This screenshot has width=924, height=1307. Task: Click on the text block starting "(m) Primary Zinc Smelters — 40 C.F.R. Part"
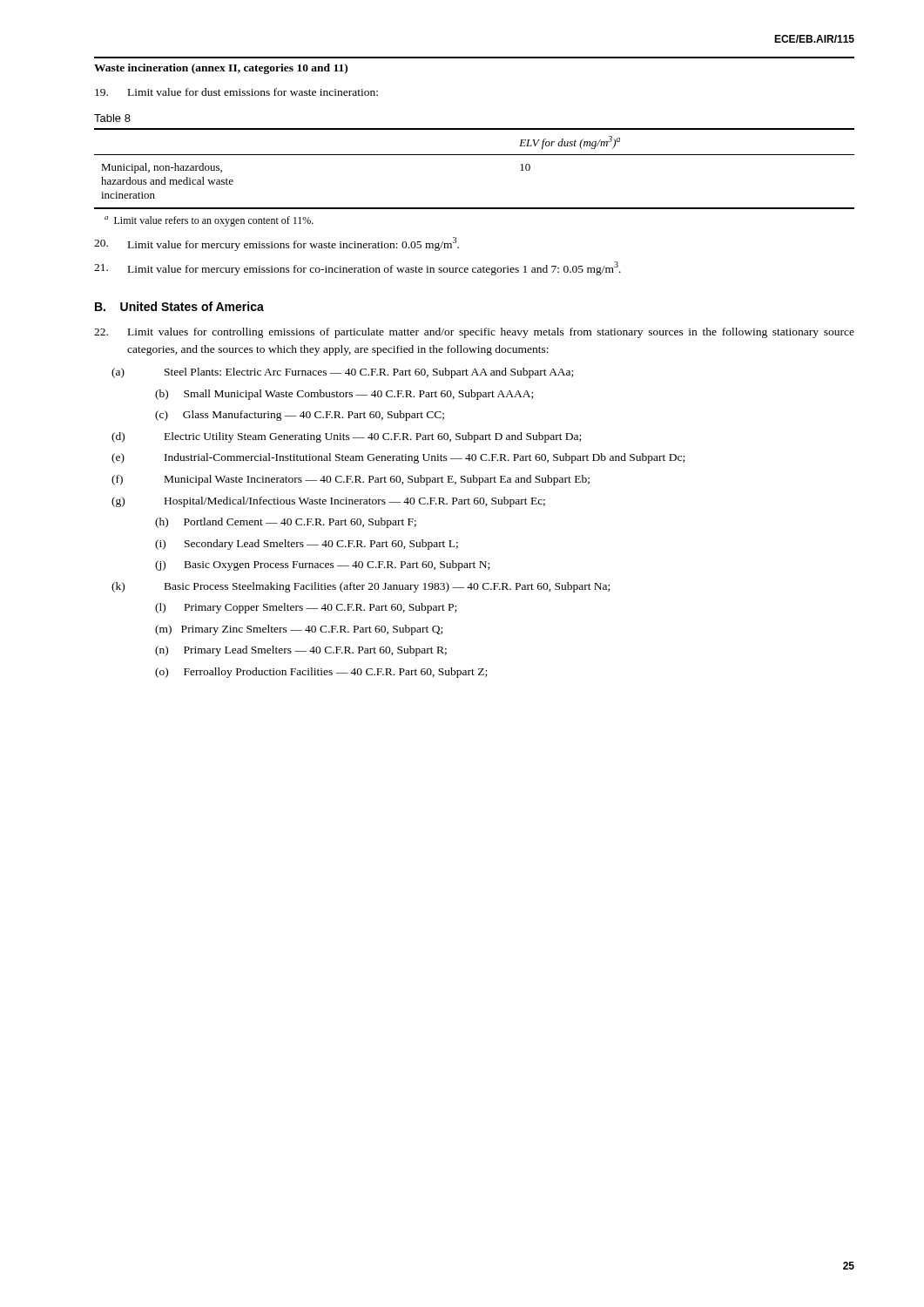pyautogui.click(x=299, y=629)
